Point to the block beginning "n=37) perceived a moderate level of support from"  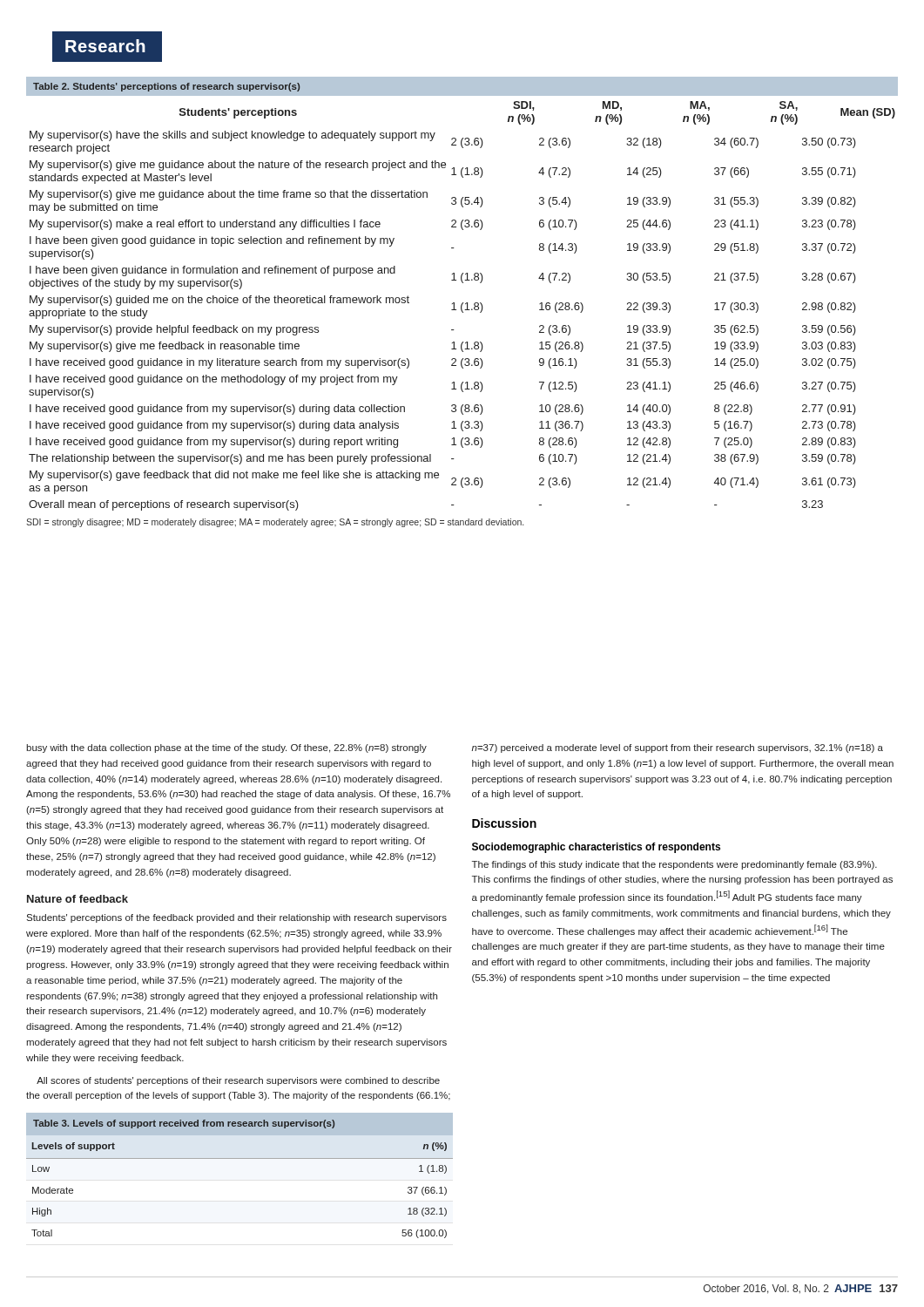click(683, 771)
